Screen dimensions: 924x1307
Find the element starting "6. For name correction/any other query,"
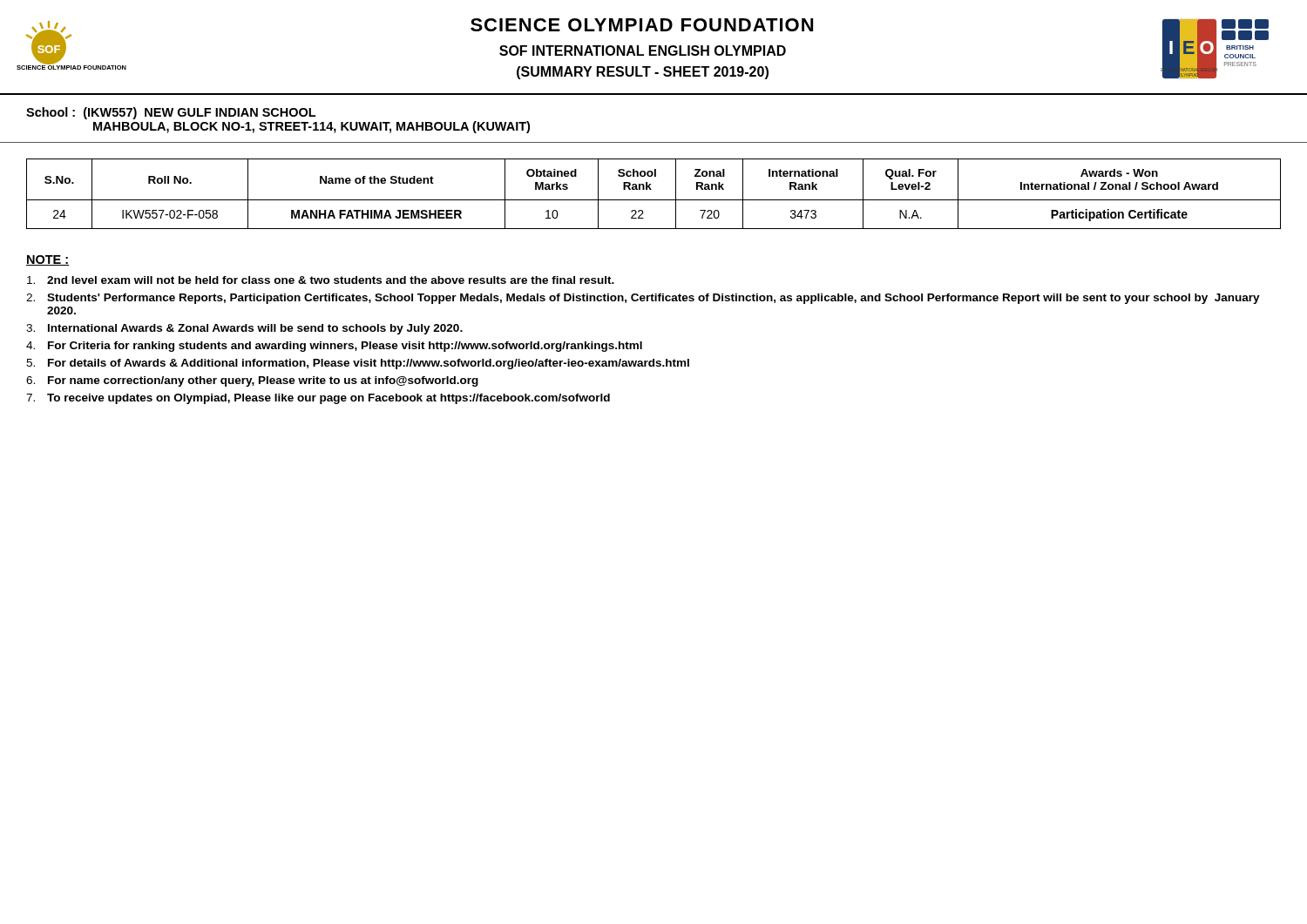coord(252,380)
